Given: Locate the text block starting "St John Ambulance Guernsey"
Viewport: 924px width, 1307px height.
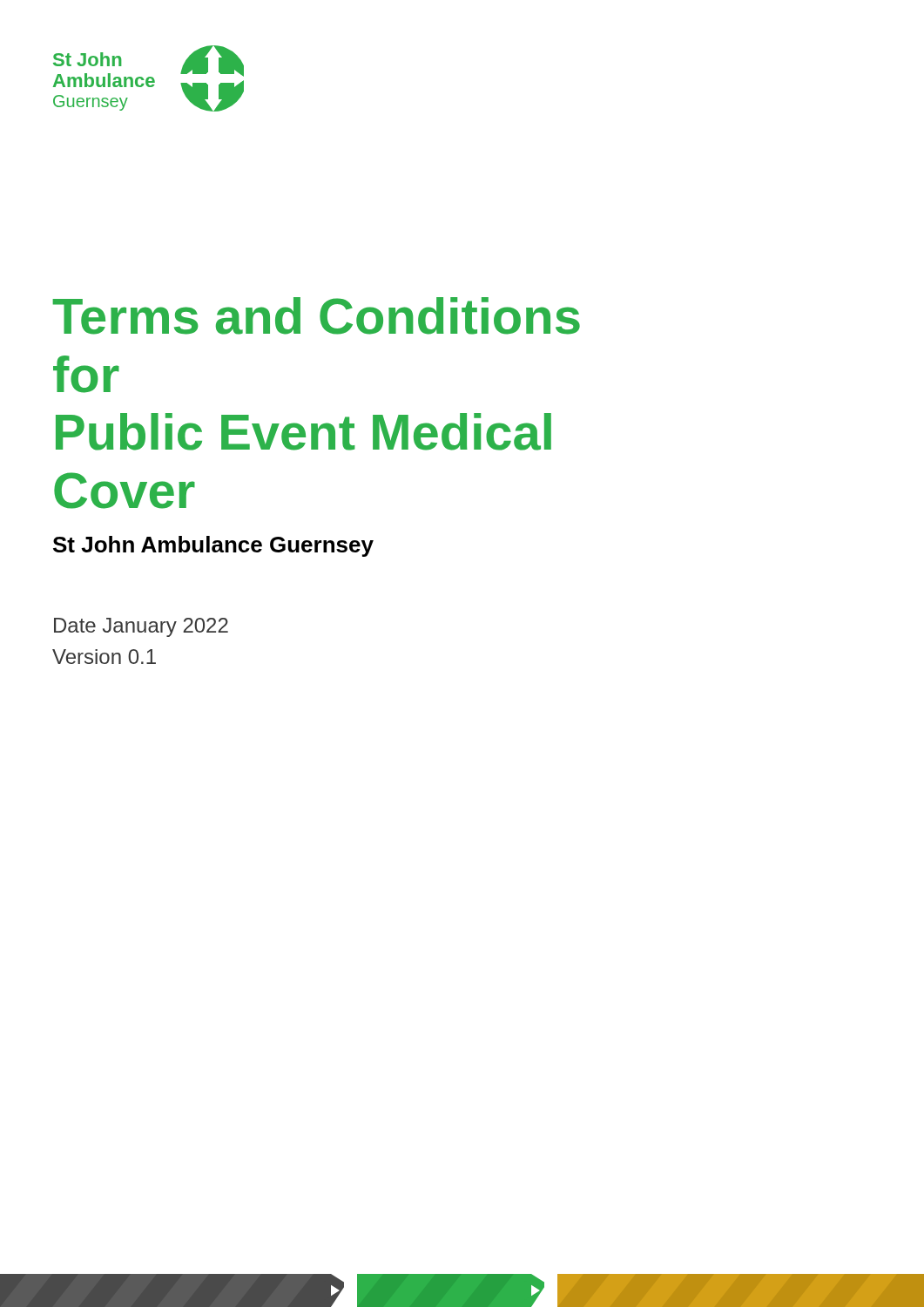Looking at the screenshot, I should [213, 545].
